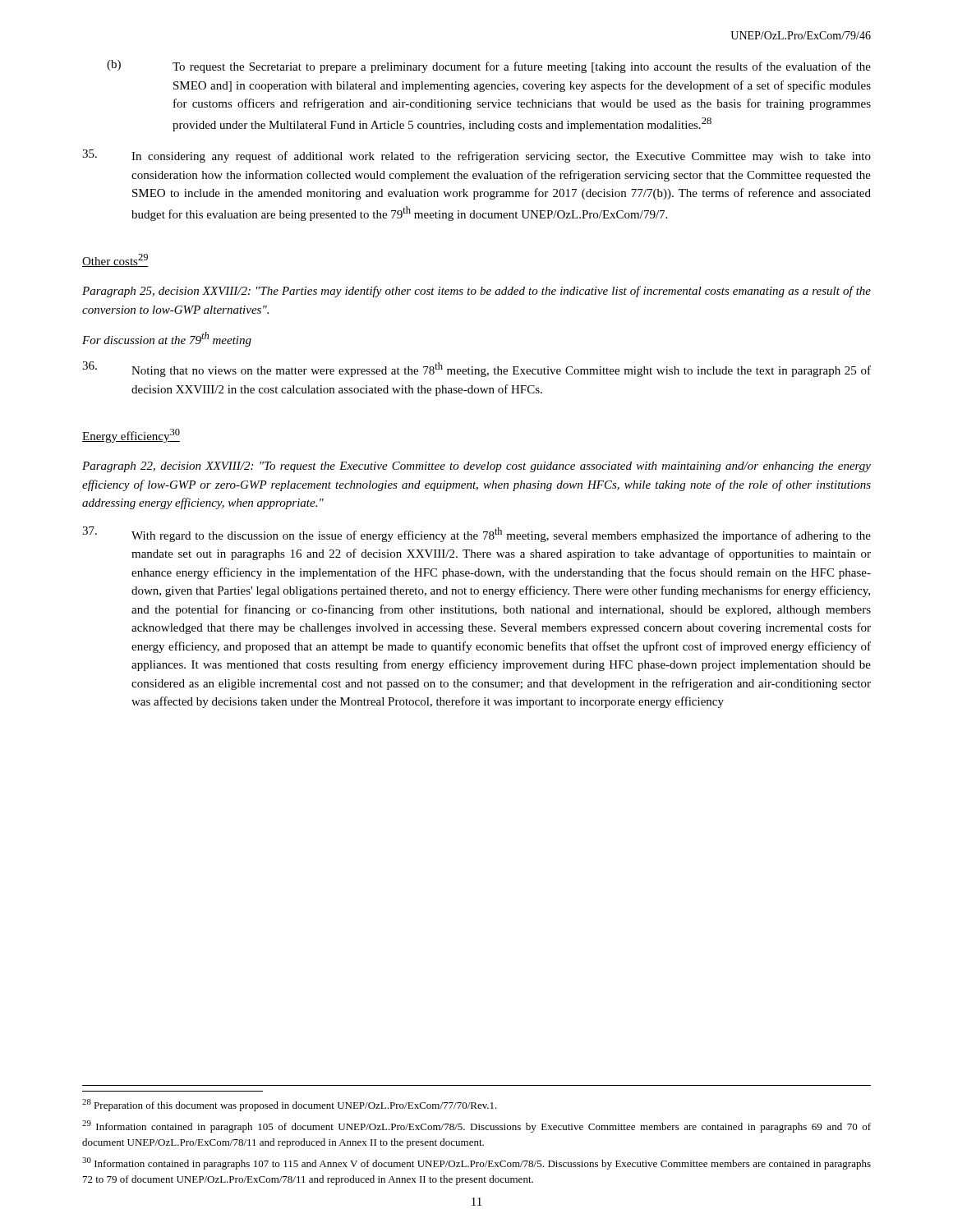Find the block starting "Noting that no views on the"
The image size is (953, 1232).
click(476, 379)
